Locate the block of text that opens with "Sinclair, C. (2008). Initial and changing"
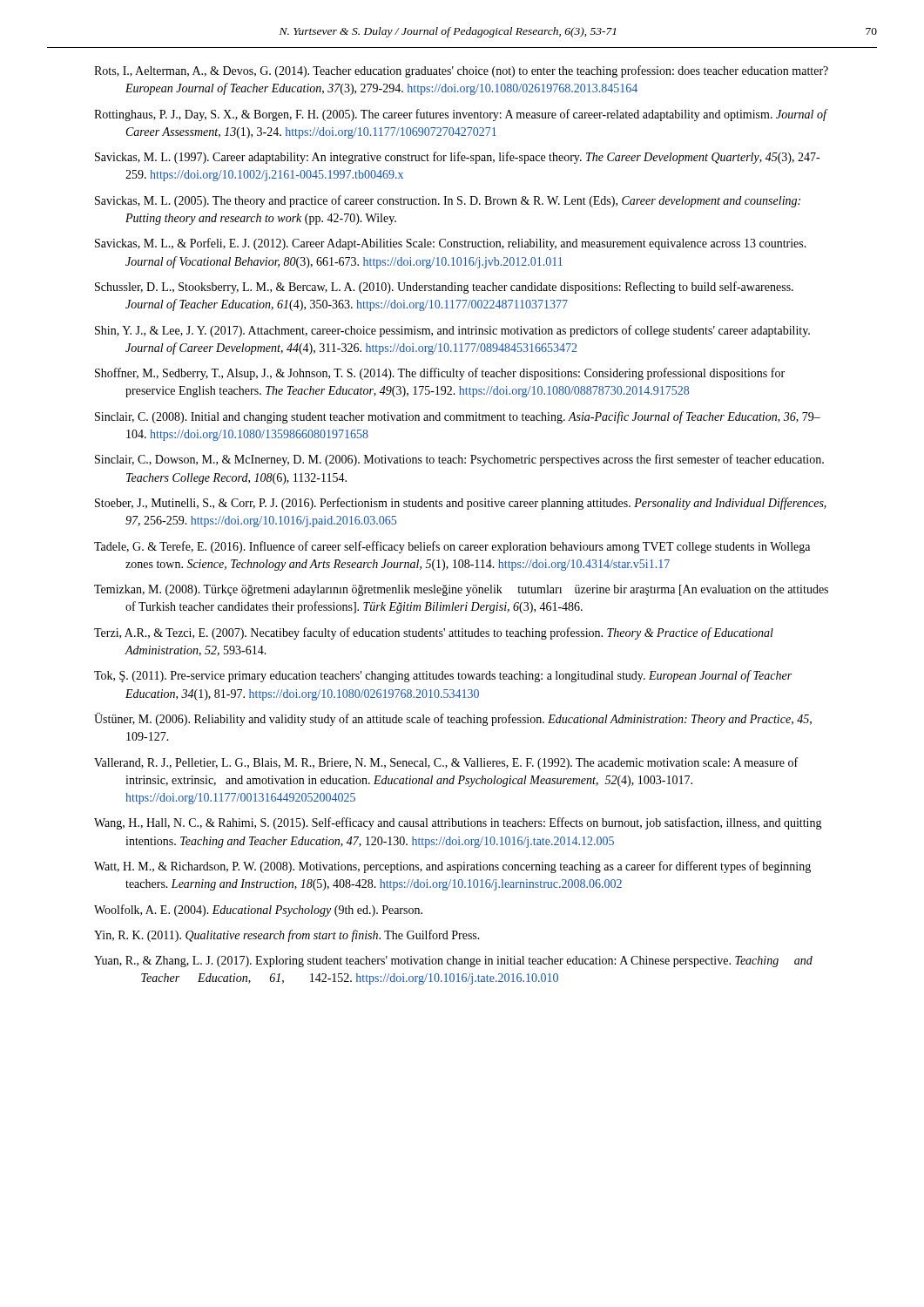 point(457,426)
